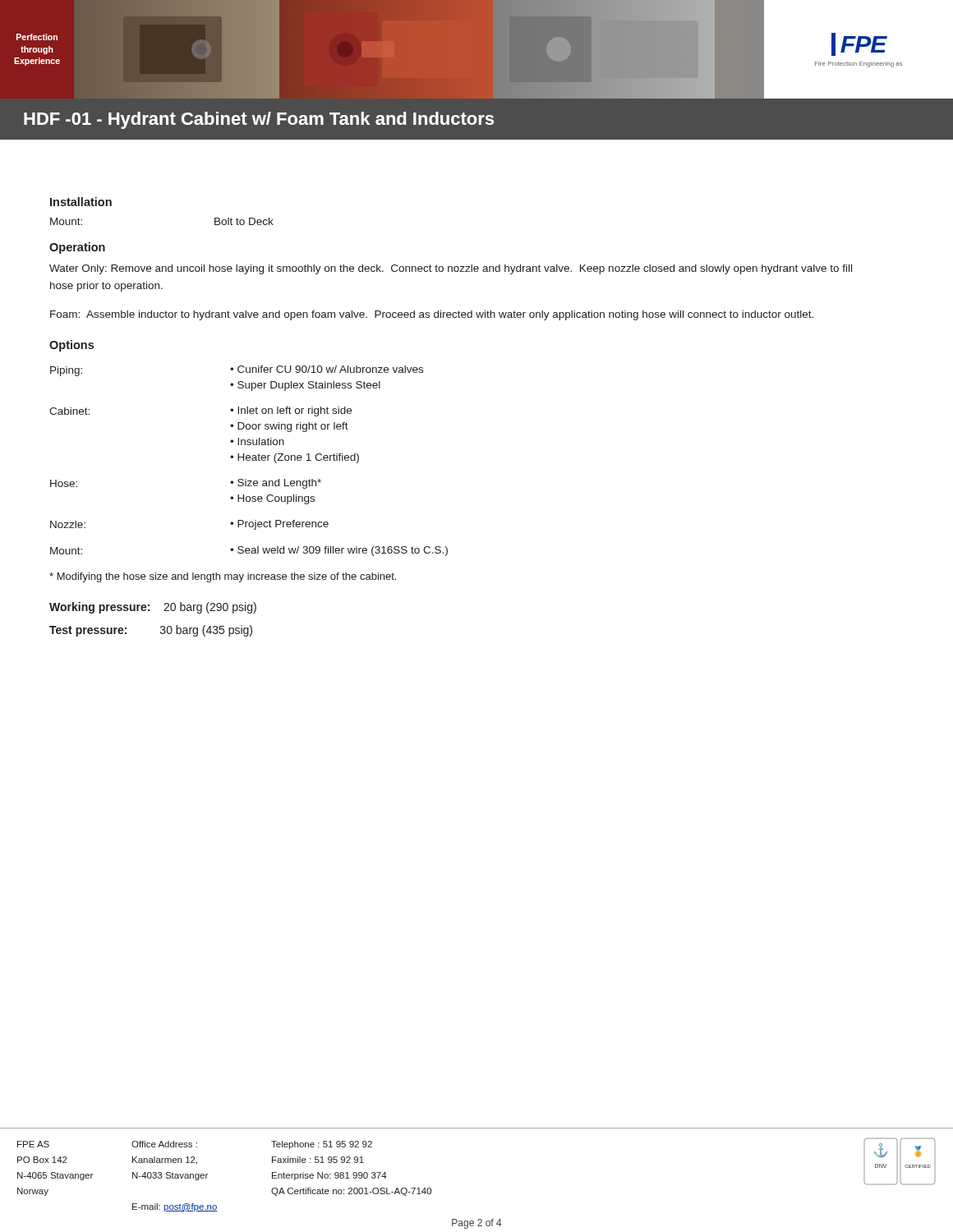Image resolution: width=953 pixels, height=1232 pixels.
Task: Select the element starting "Foam: Assemble inductor to hydrant"
Action: (432, 314)
